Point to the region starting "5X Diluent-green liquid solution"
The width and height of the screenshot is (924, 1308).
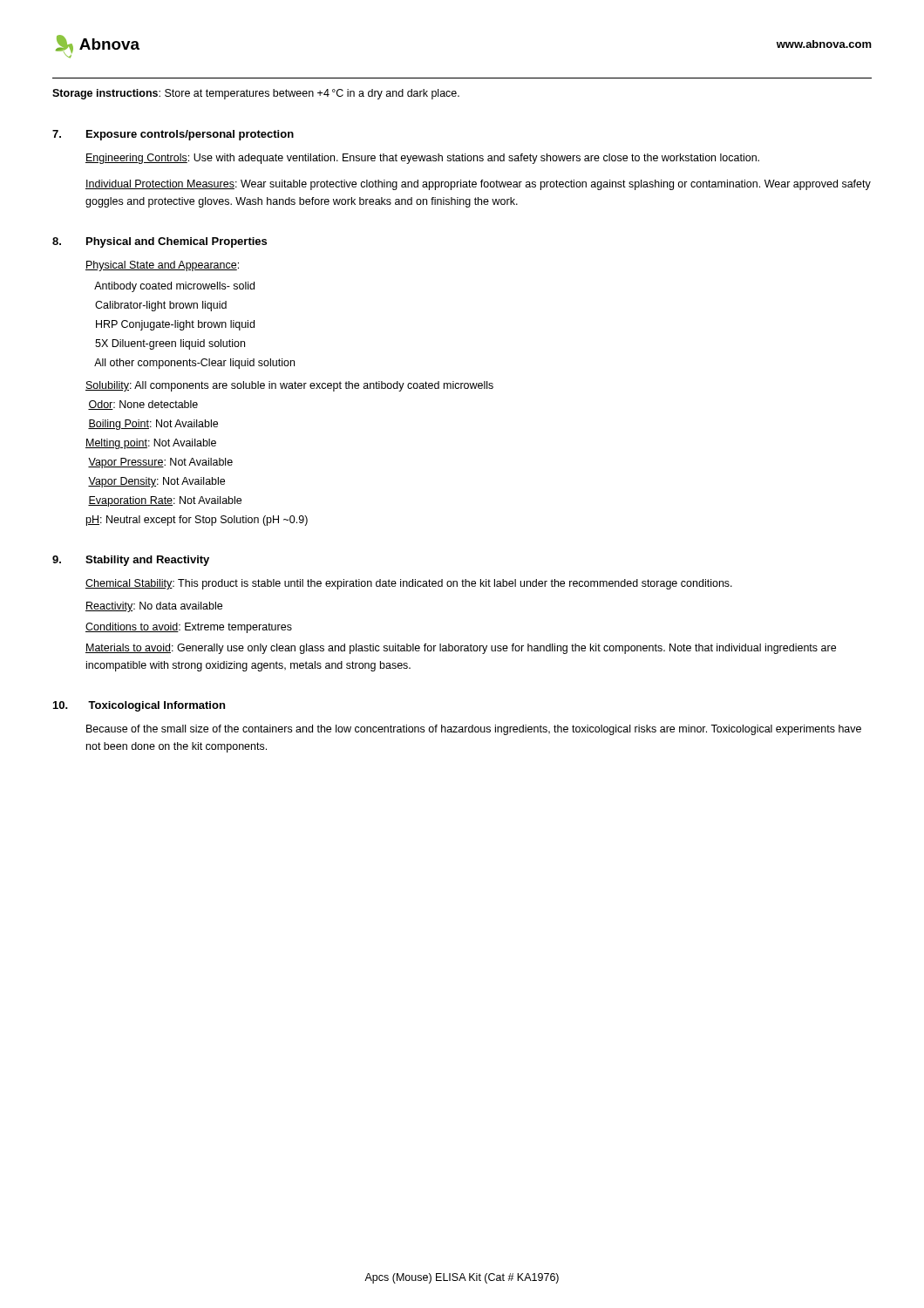pyautogui.click(x=167, y=344)
